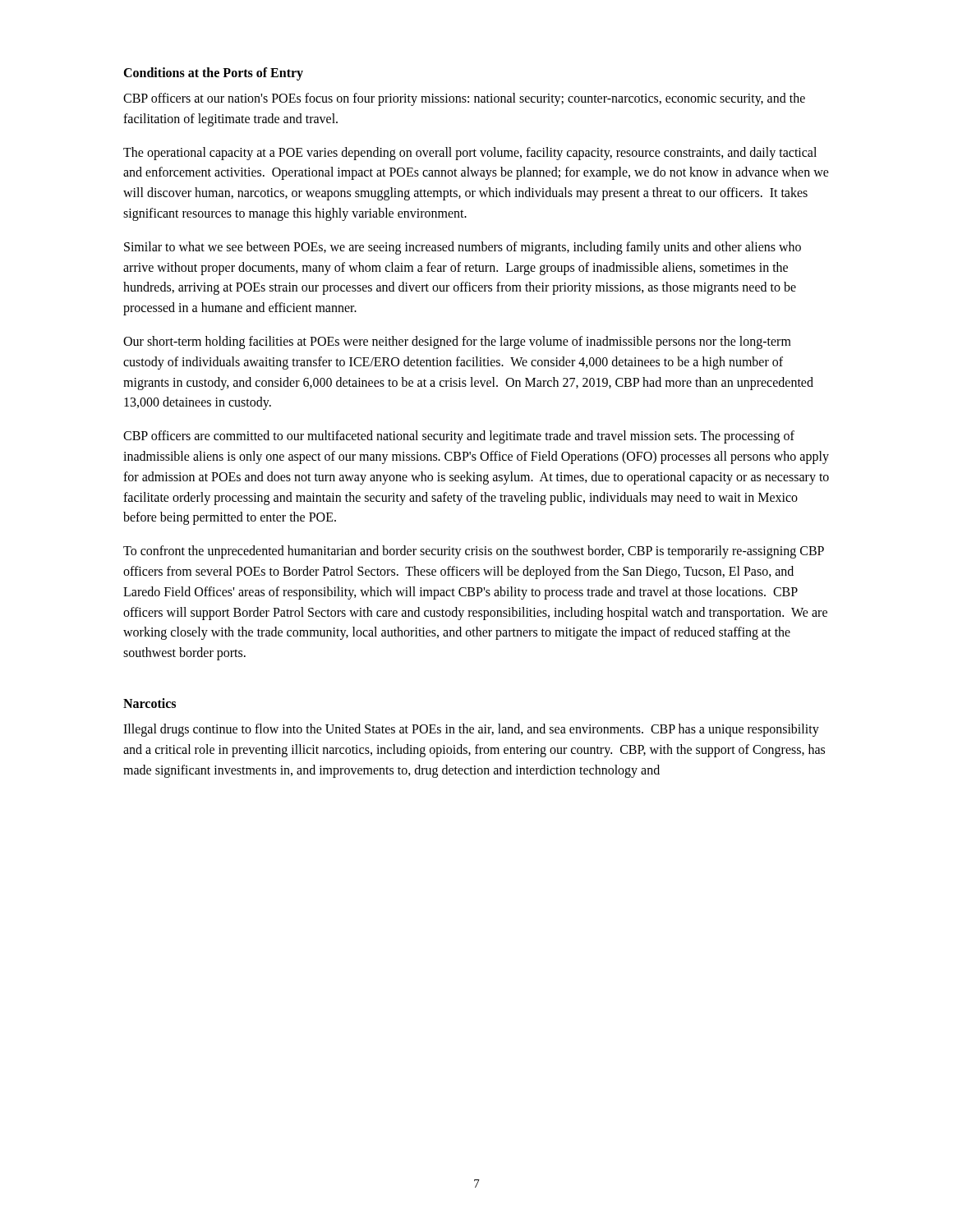Locate the block of text that opens with "CBP officers at our nation's POEs focus on"
The image size is (953, 1232).
464,108
